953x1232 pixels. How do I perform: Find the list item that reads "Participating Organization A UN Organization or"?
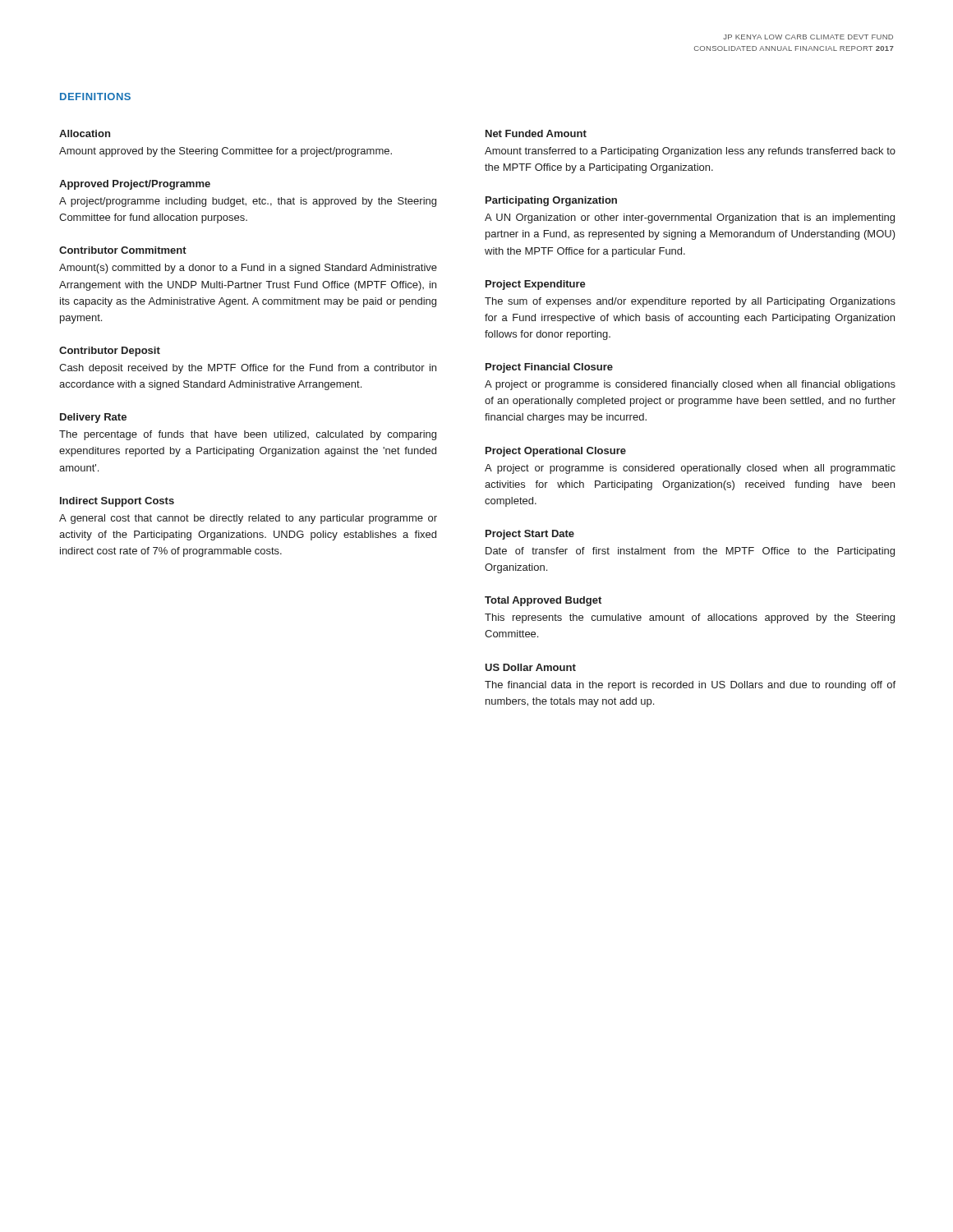(690, 227)
